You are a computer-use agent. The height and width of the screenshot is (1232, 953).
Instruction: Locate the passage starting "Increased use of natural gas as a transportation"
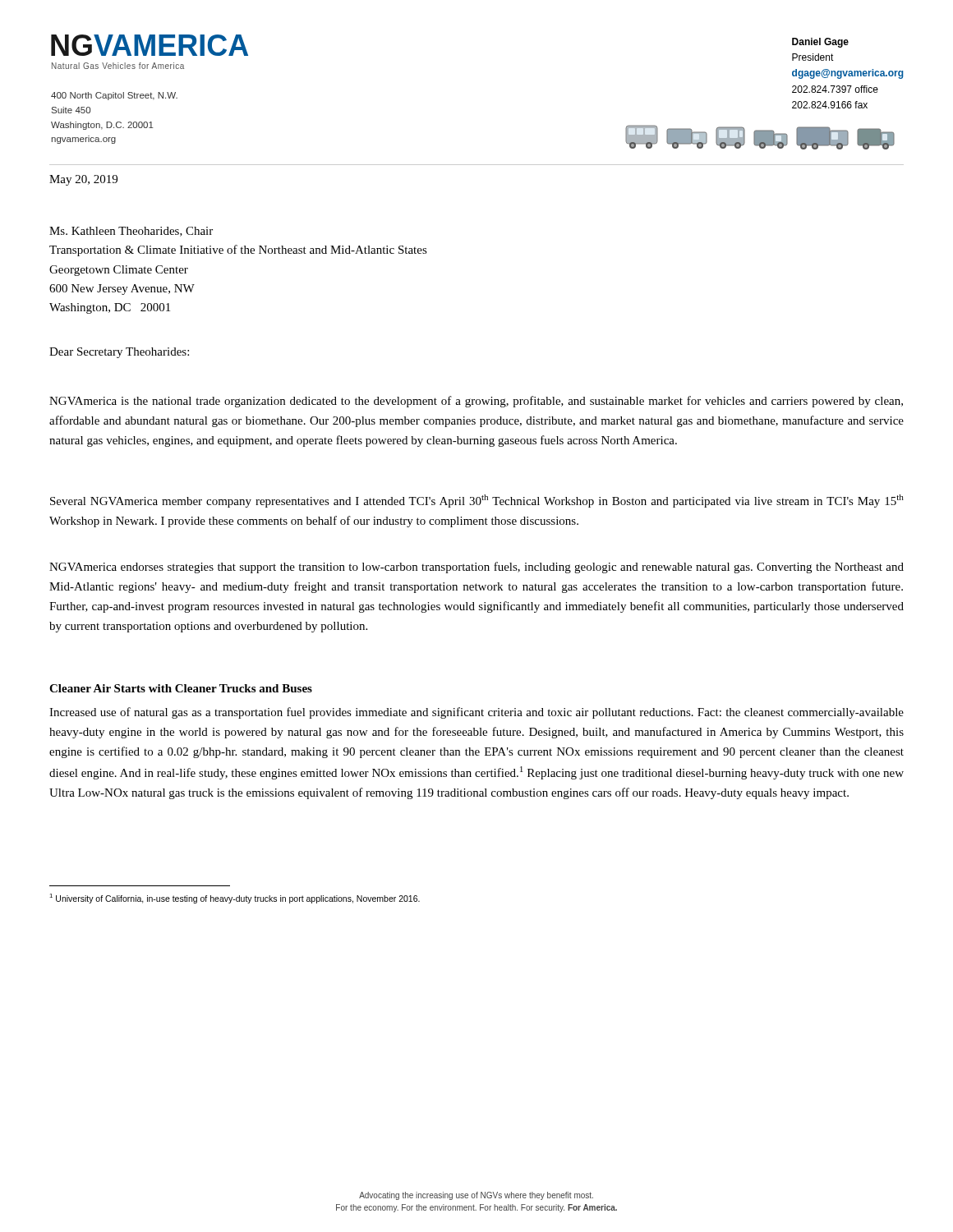[x=476, y=752]
